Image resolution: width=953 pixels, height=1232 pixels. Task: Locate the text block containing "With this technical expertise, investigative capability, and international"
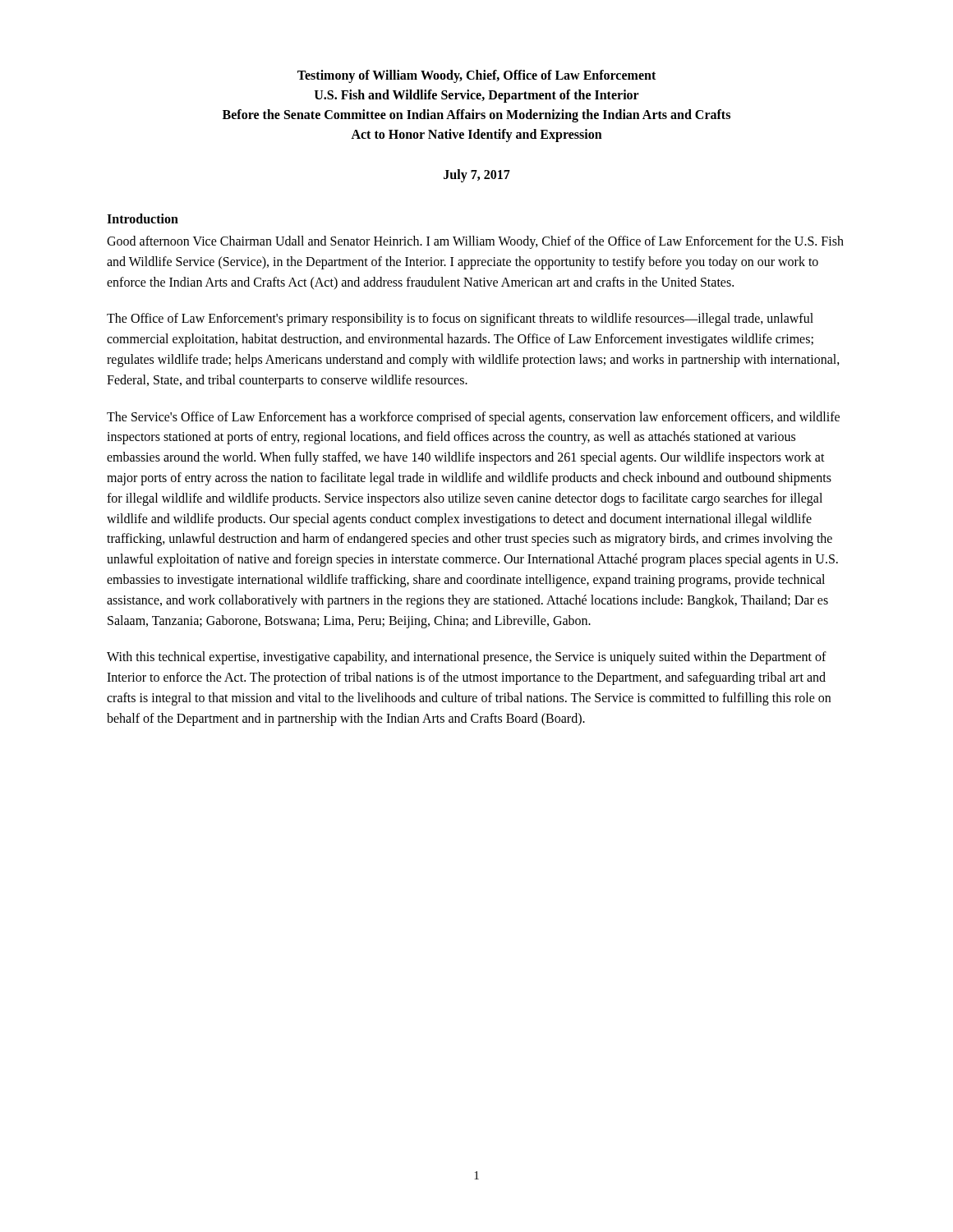469,688
